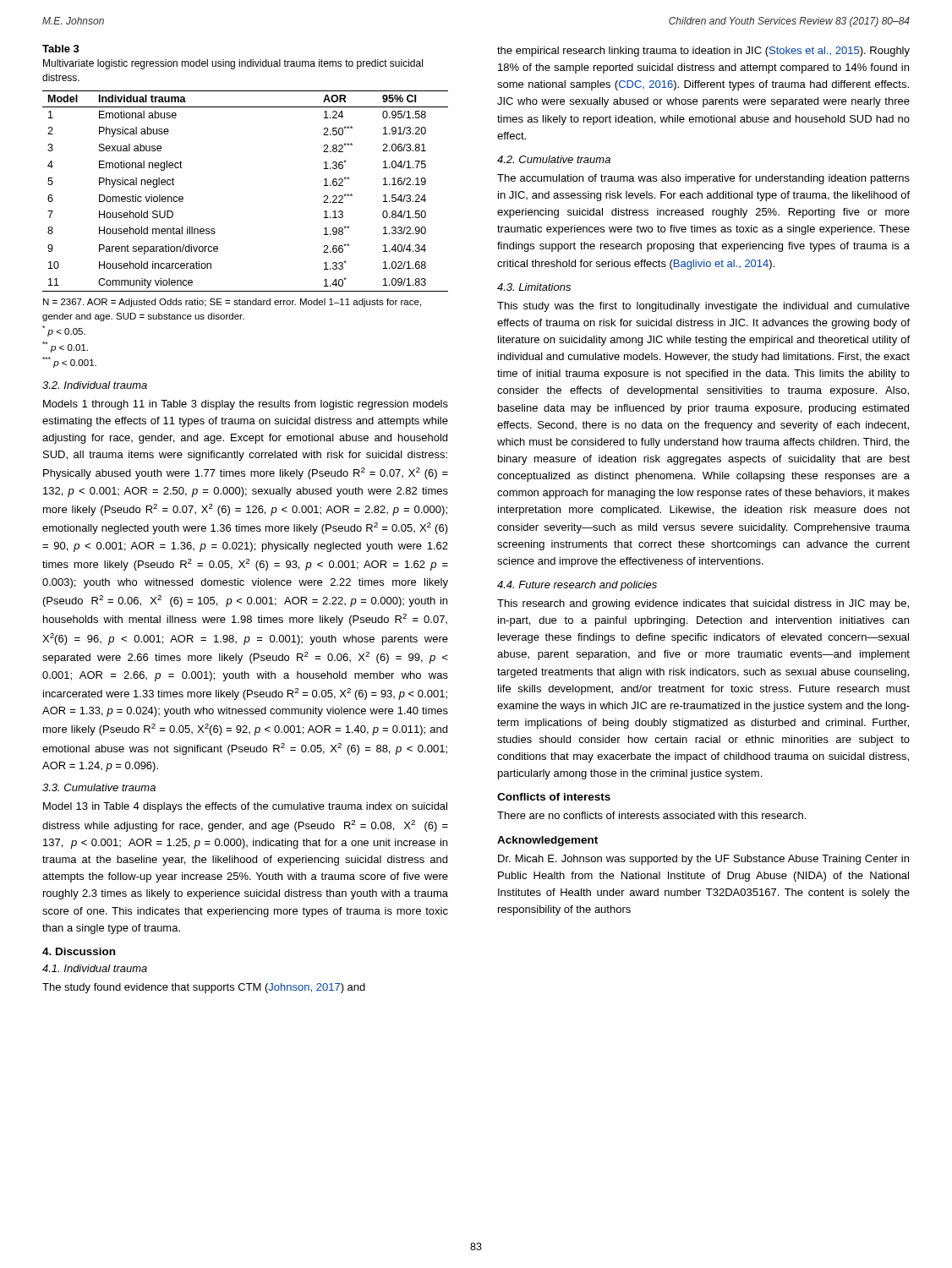Screen dimensions: 1268x952
Task: Locate the block of text that opens with "Models 1 through 11 in Table 3 display"
Action: [x=245, y=585]
